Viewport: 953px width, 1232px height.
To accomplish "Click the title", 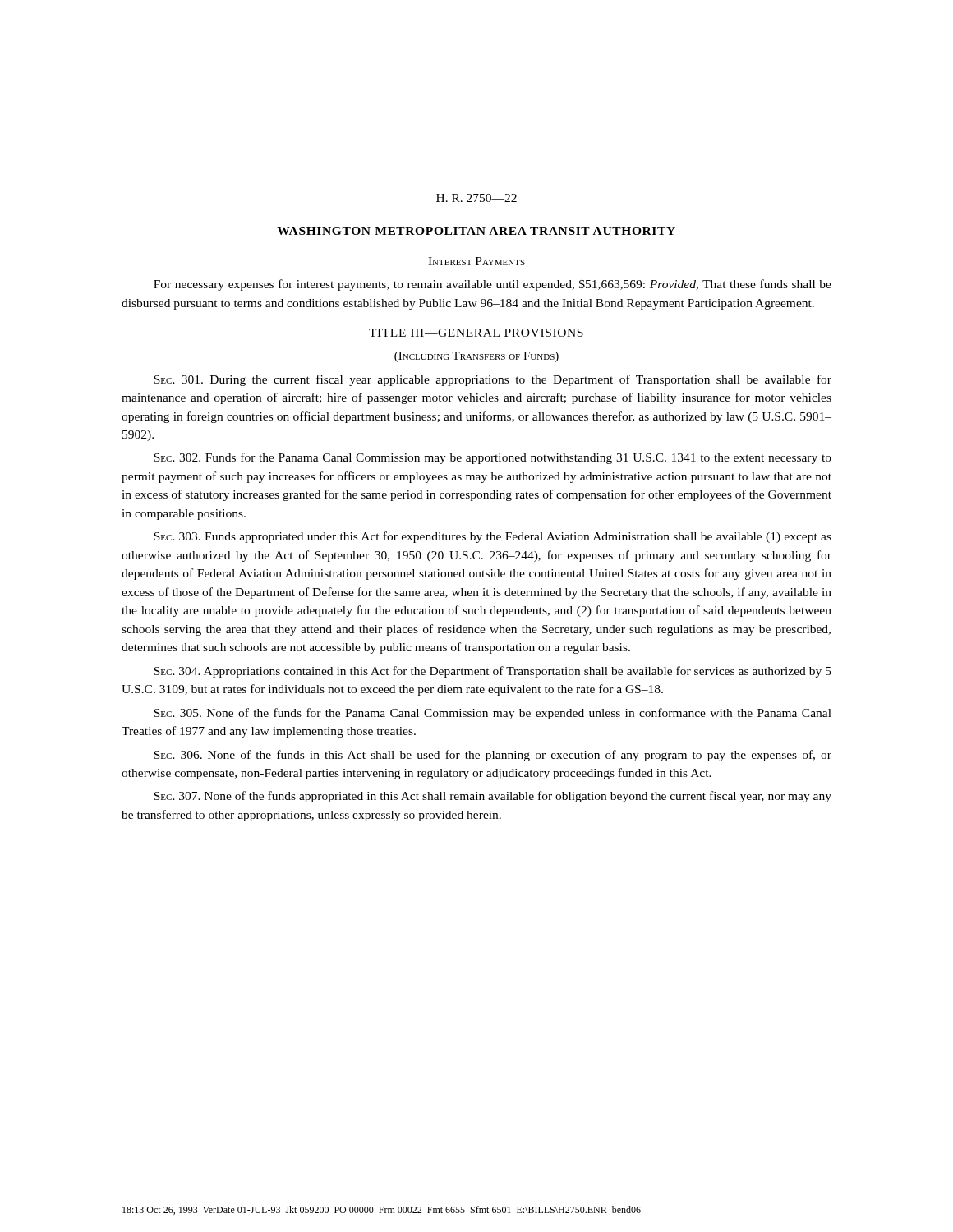I will click(x=476, y=198).
